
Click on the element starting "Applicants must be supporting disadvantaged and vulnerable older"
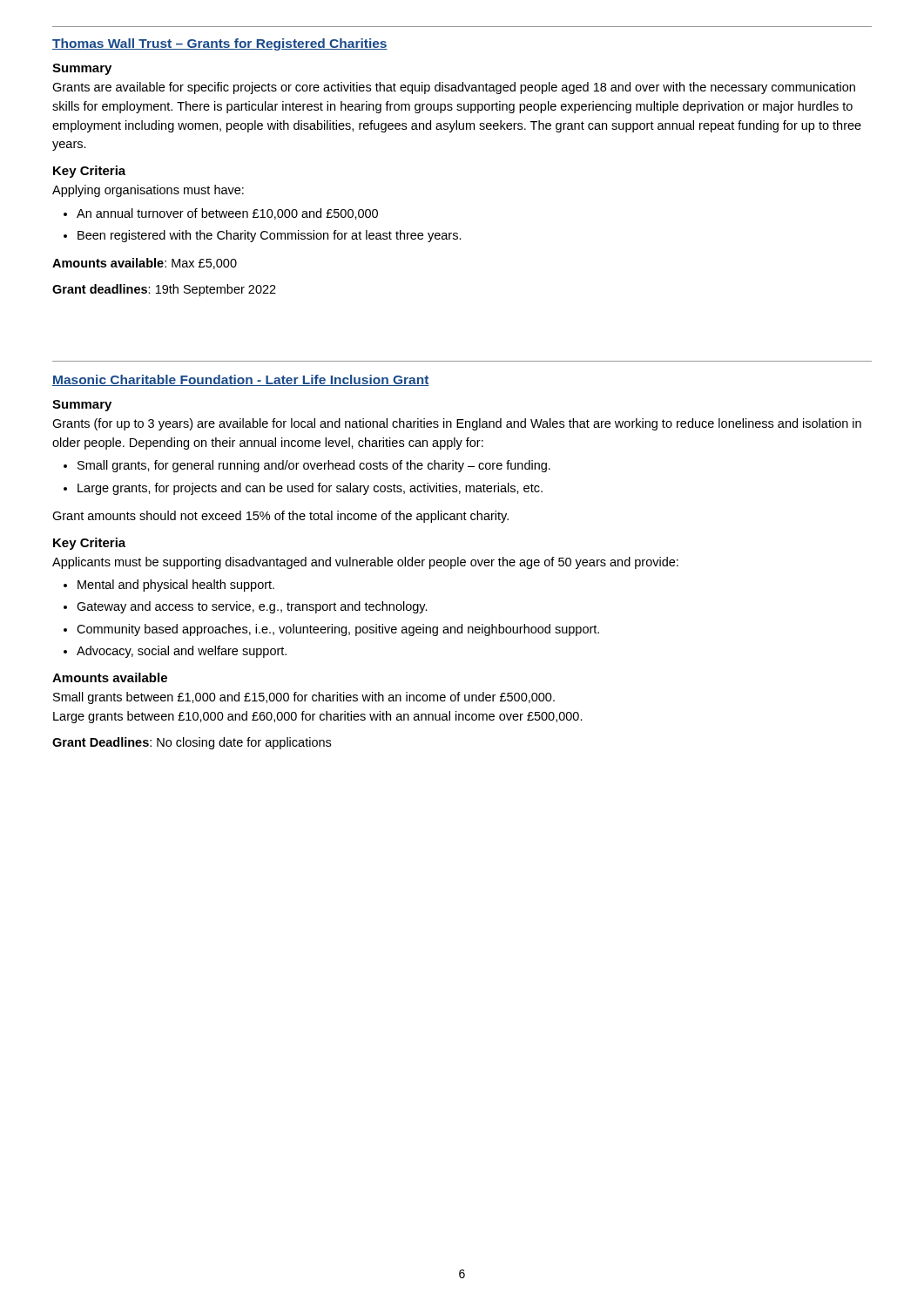[x=366, y=562]
